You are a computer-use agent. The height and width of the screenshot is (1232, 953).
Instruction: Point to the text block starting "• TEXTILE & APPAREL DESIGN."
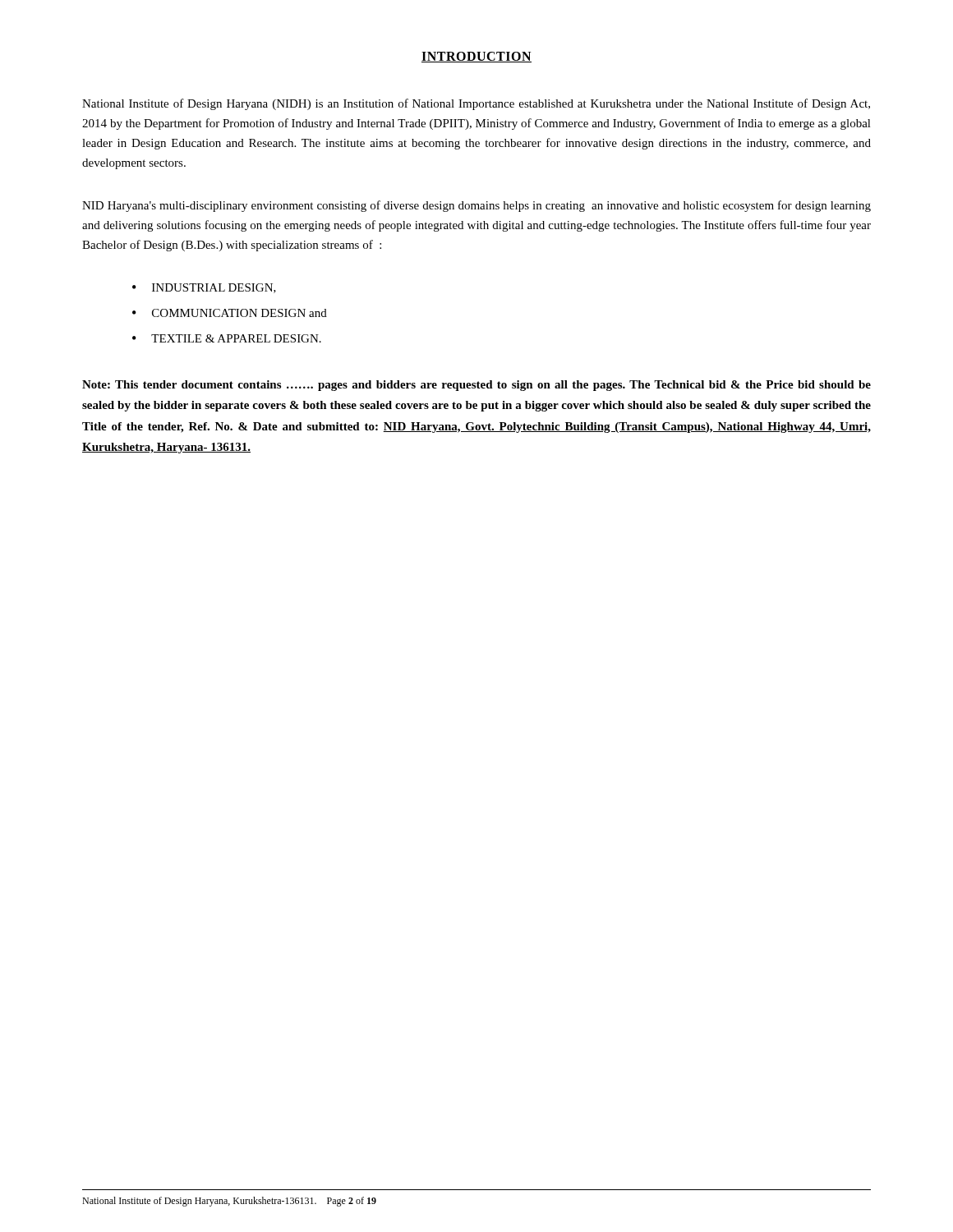[x=227, y=339]
